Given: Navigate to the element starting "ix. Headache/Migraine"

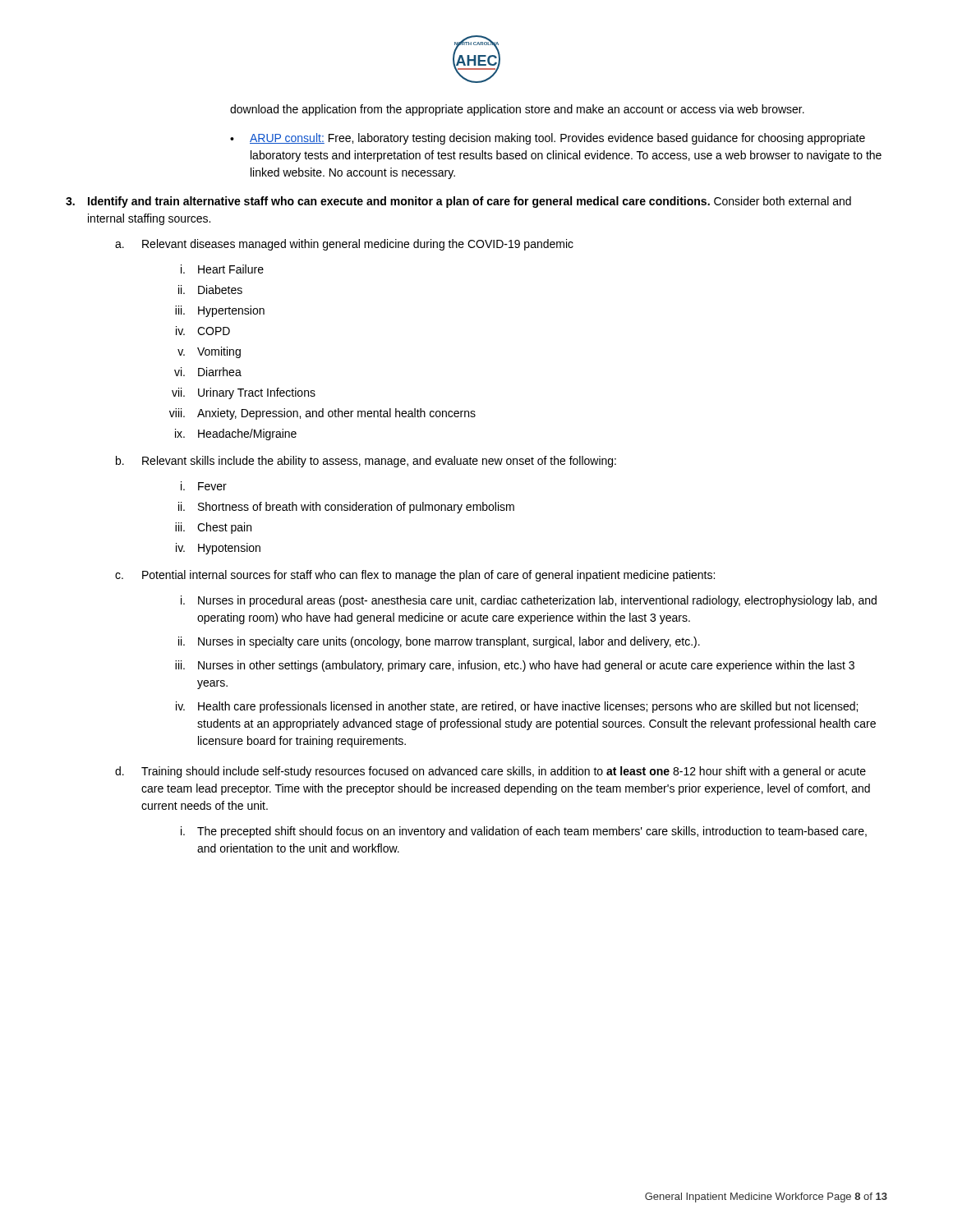Looking at the screenshot, I should (236, 434).
